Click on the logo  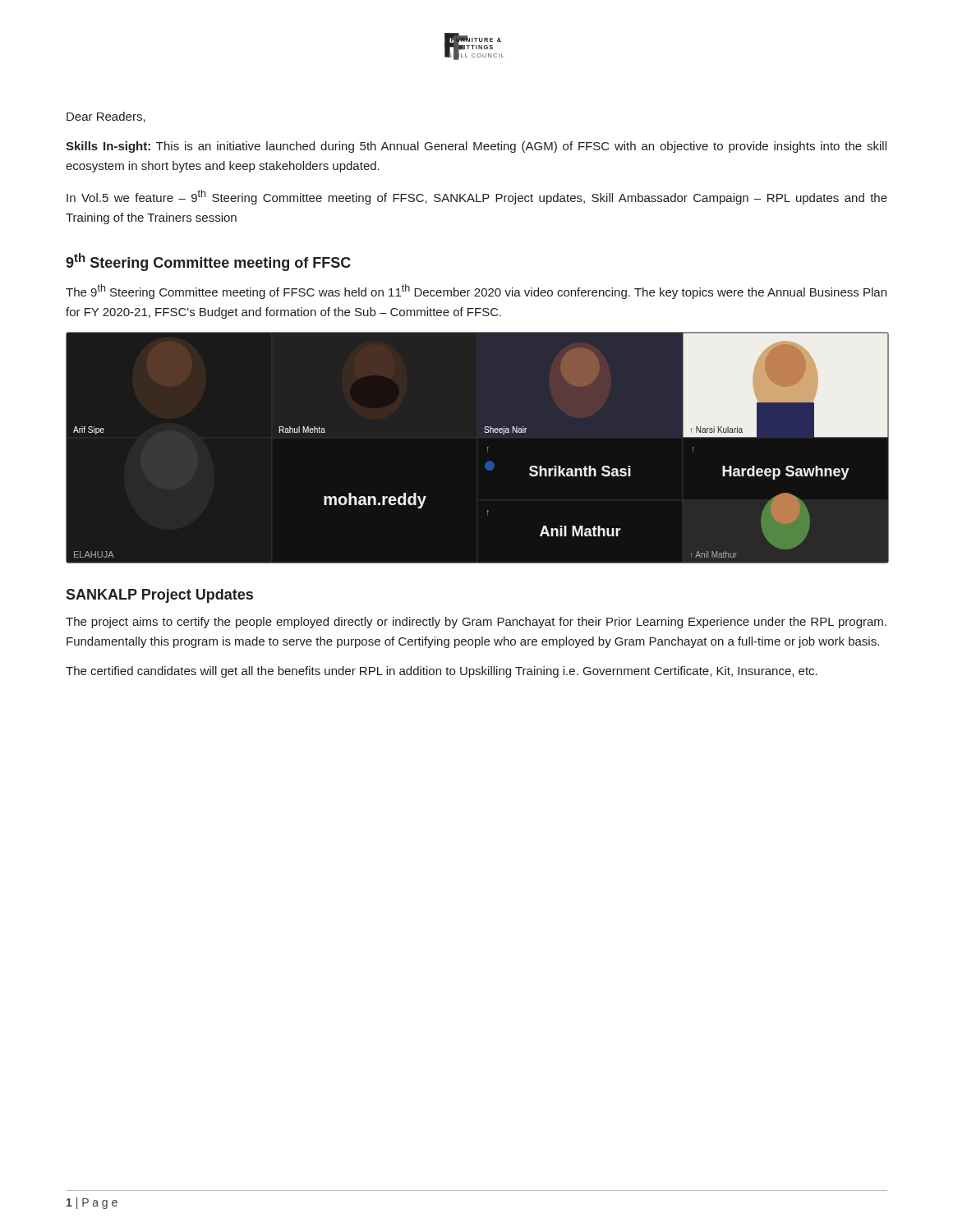(476, 41)
